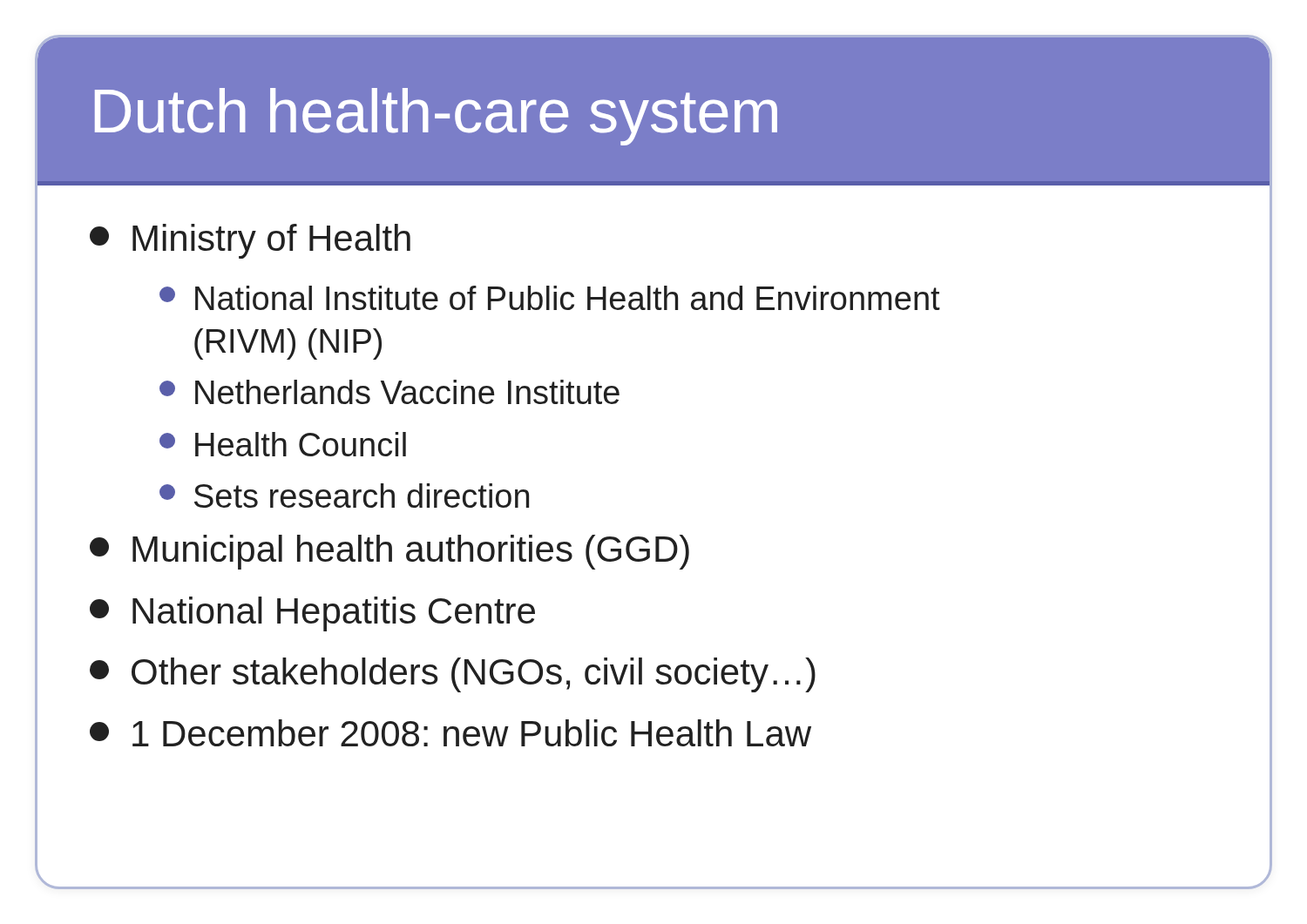Find the region starting "1 December 2008: new Public Health"
1307x924 pixels.
click(x=451, y=734)
